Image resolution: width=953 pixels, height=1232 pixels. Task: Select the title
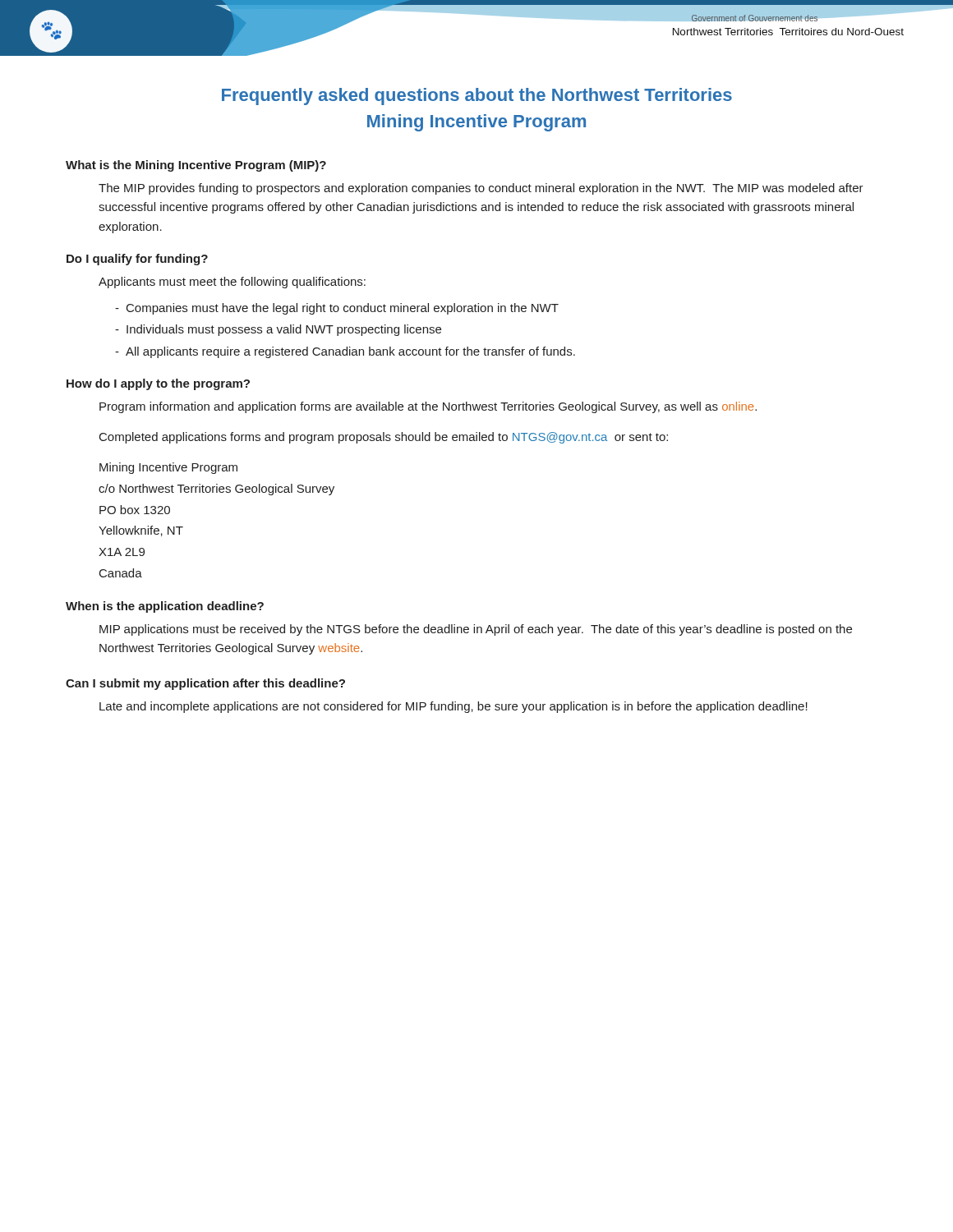pos(476,108)
